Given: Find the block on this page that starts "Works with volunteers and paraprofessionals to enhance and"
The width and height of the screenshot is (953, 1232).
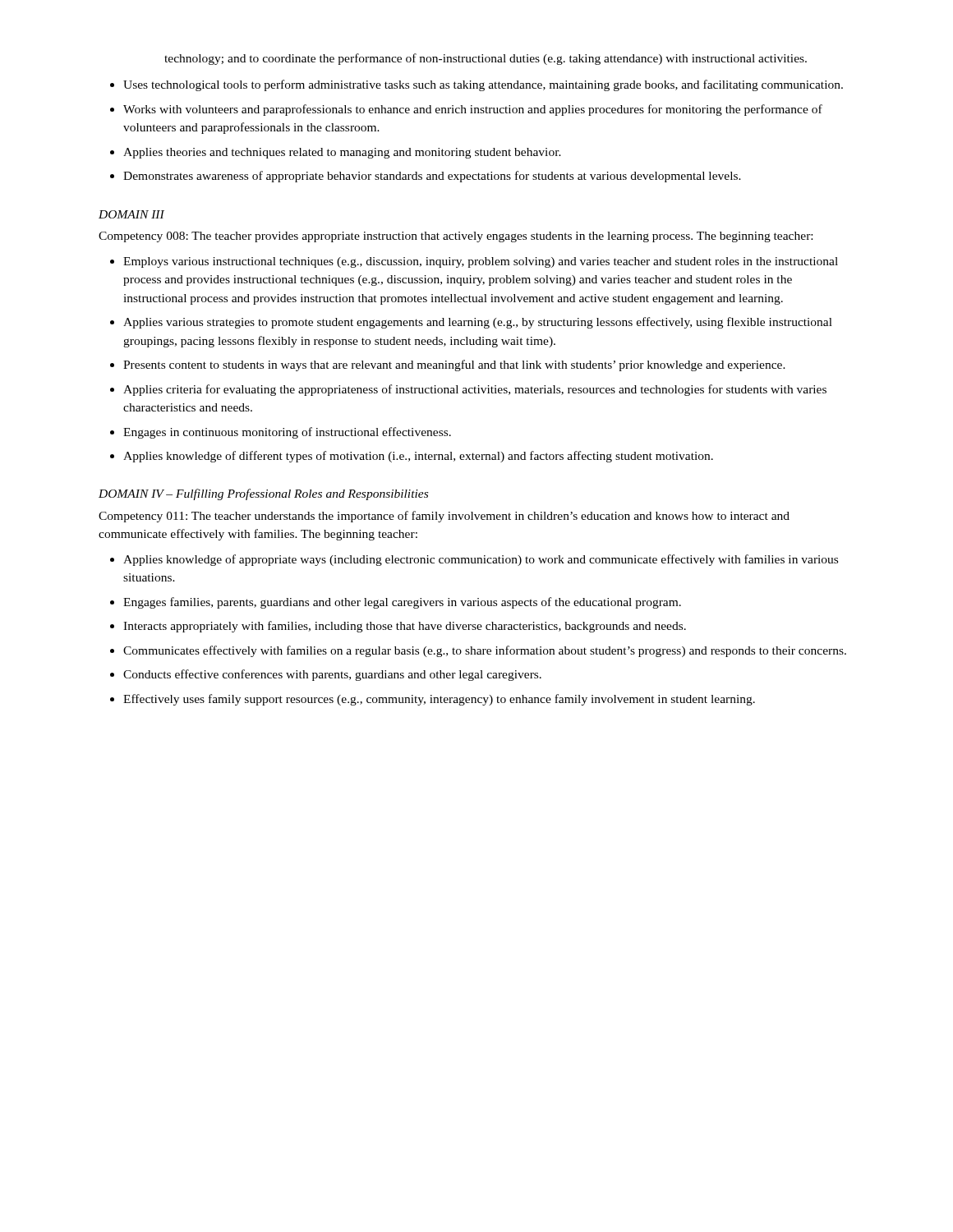Looking at the screenshot, I should click(489, 119).
